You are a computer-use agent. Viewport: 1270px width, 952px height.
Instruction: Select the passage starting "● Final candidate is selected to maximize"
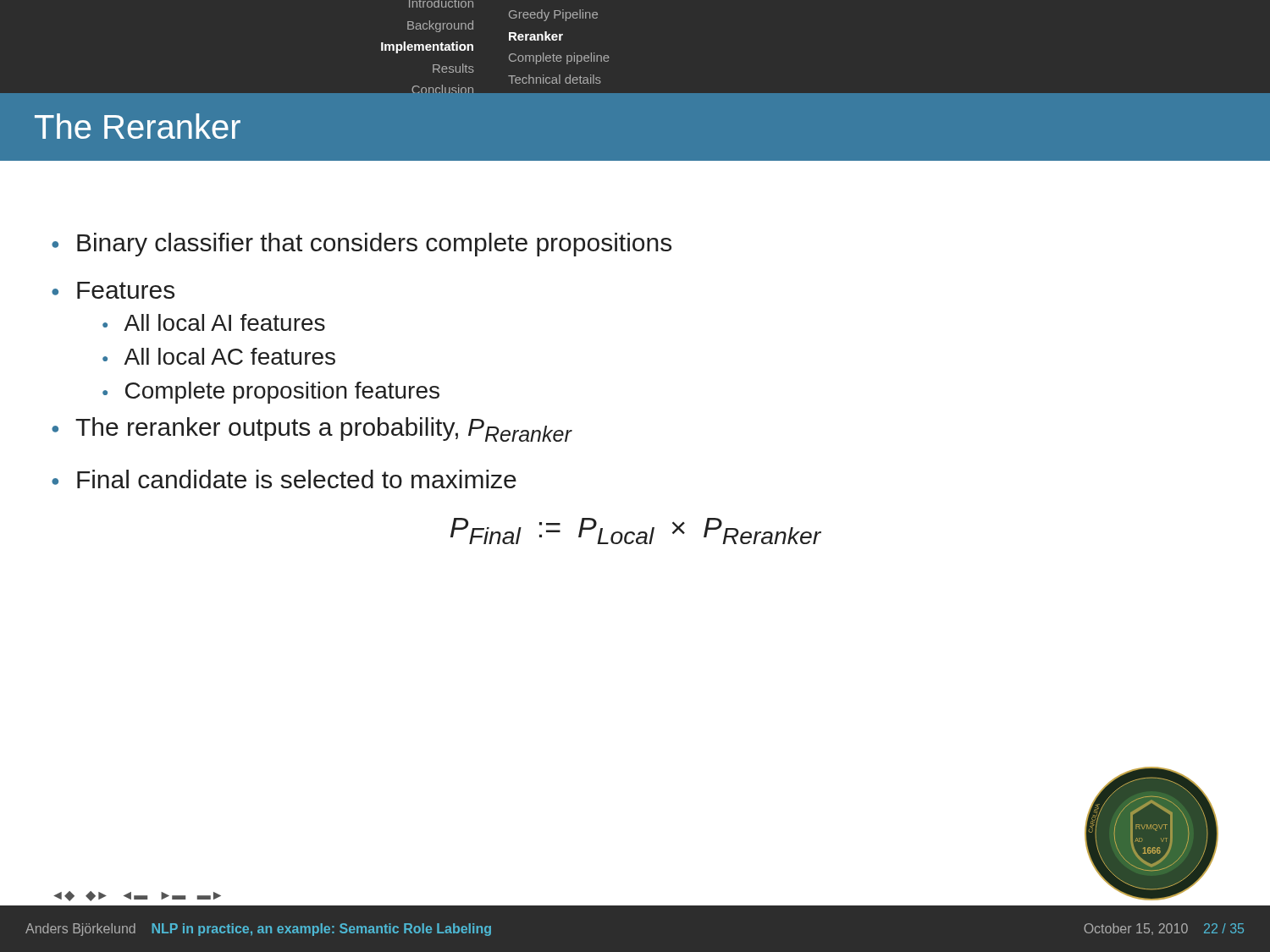(x=284, y=480)
